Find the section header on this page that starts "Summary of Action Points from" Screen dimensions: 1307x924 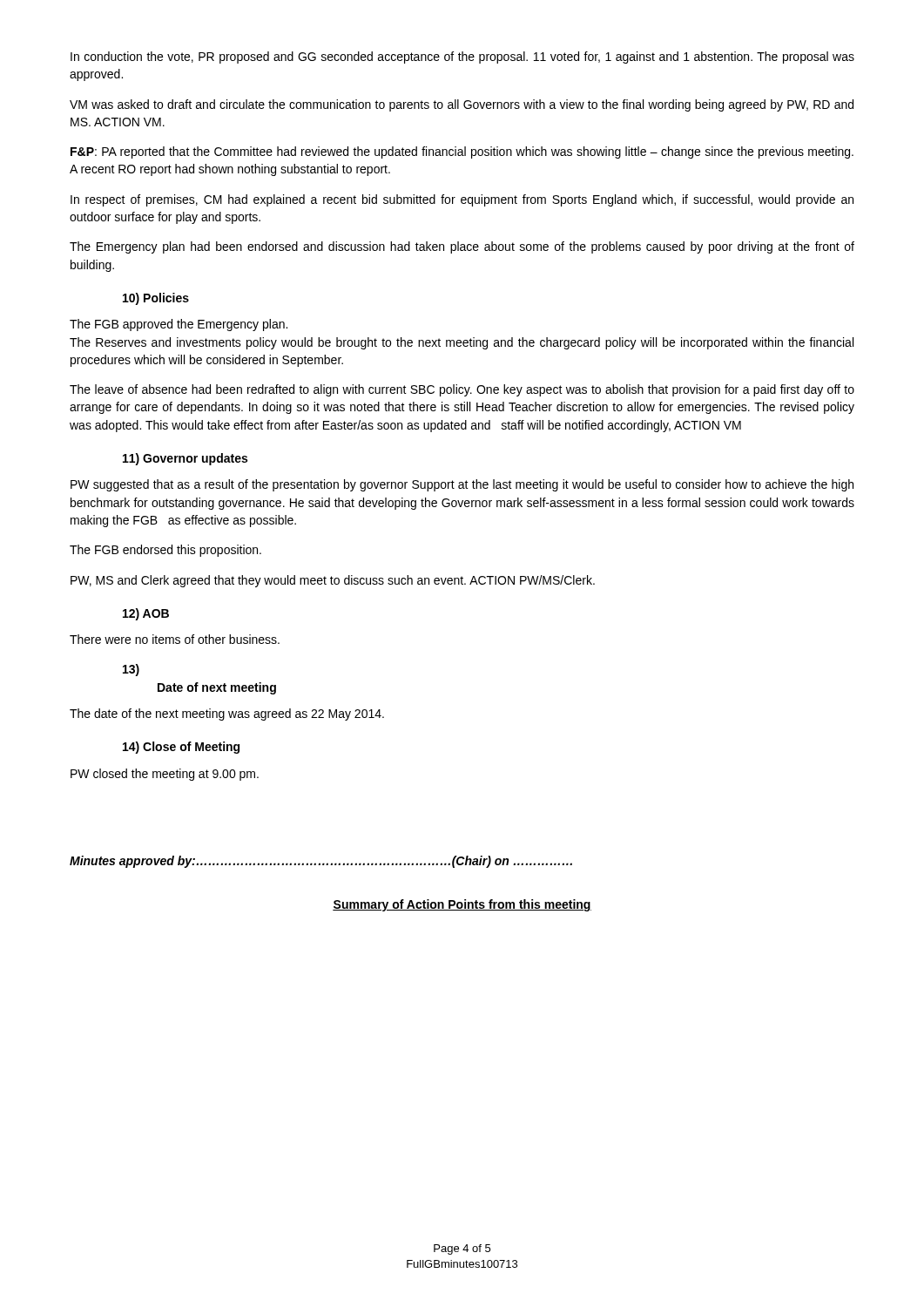tap(462, 905)
